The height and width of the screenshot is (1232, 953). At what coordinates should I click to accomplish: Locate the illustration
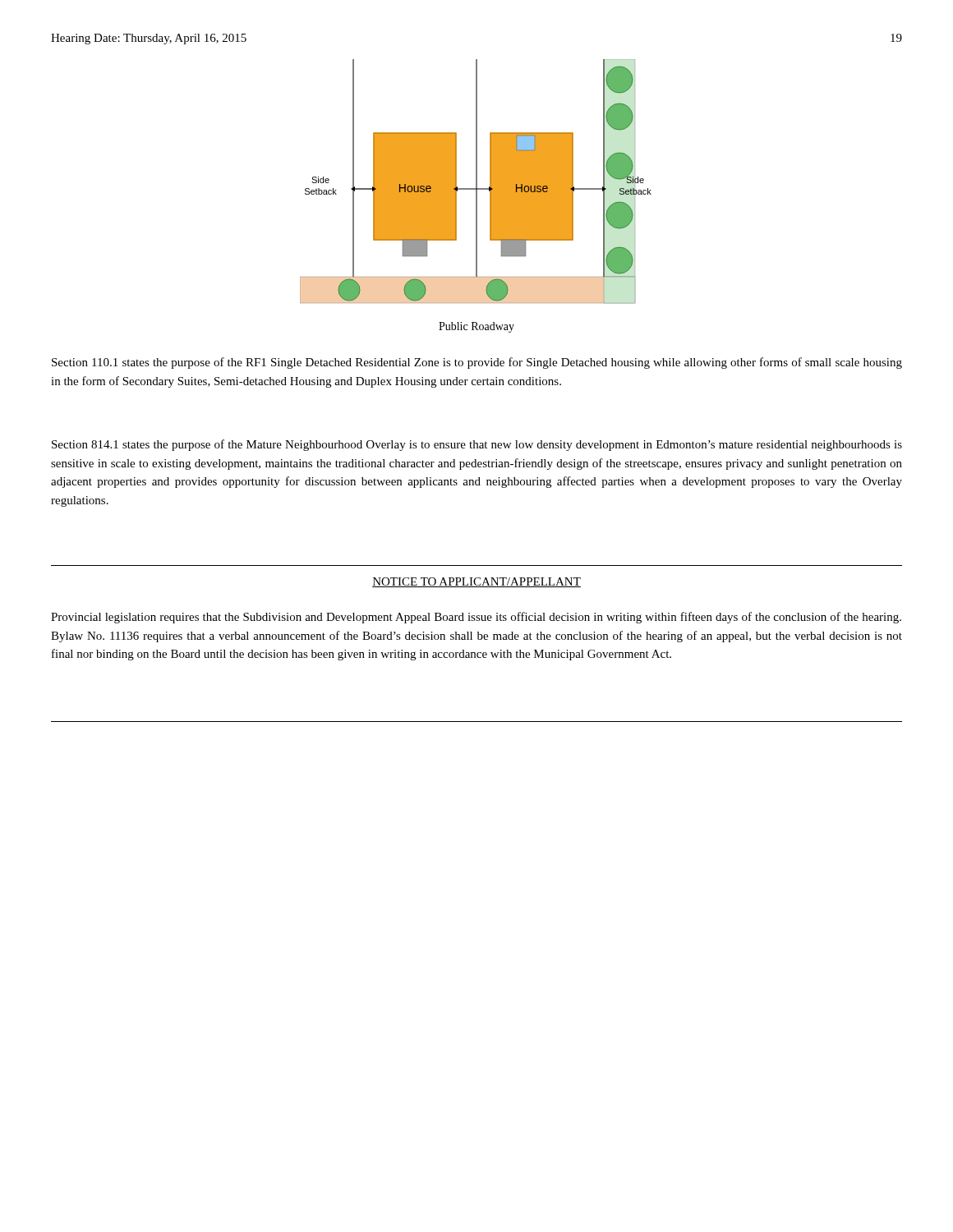pyautogui.click(x=476, y=188)
